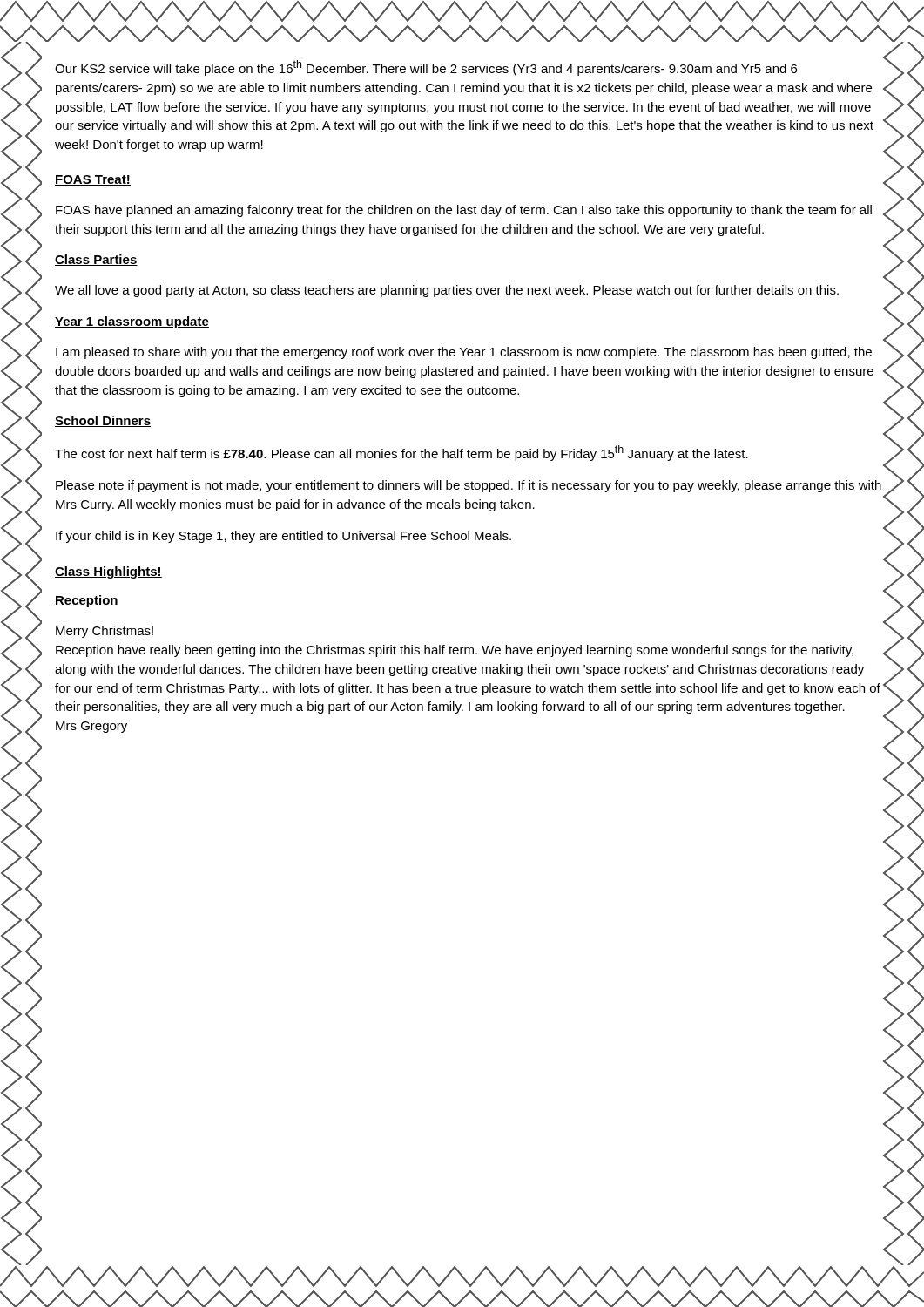The width and height of the screenshot is (924, 1307).
Task: Find the section header that reads "Class Parties"
Action: (96, 259)
